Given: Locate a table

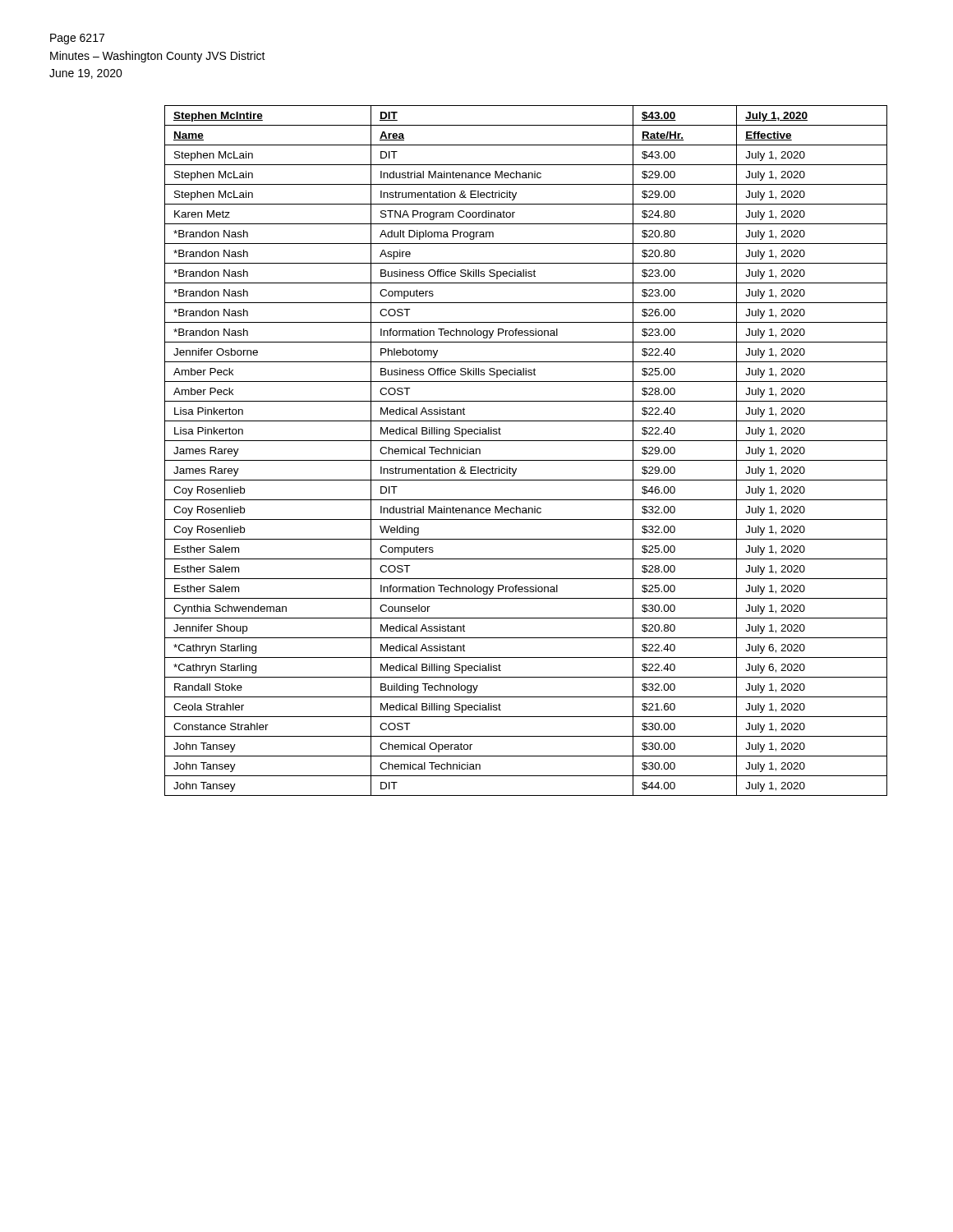Looking at the screenshot, I should (526, 450).
